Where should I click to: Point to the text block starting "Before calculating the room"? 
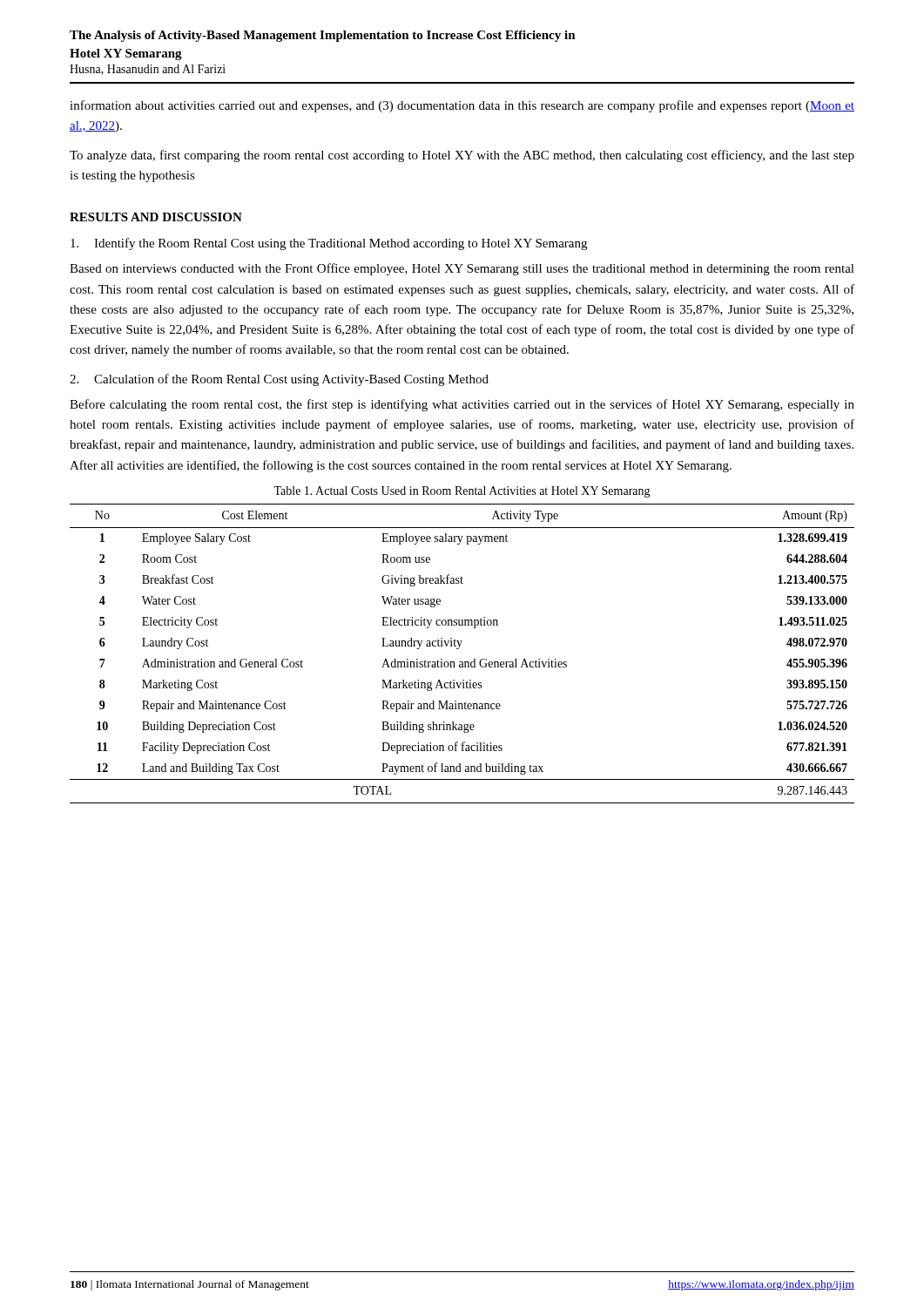coord(462,434)
